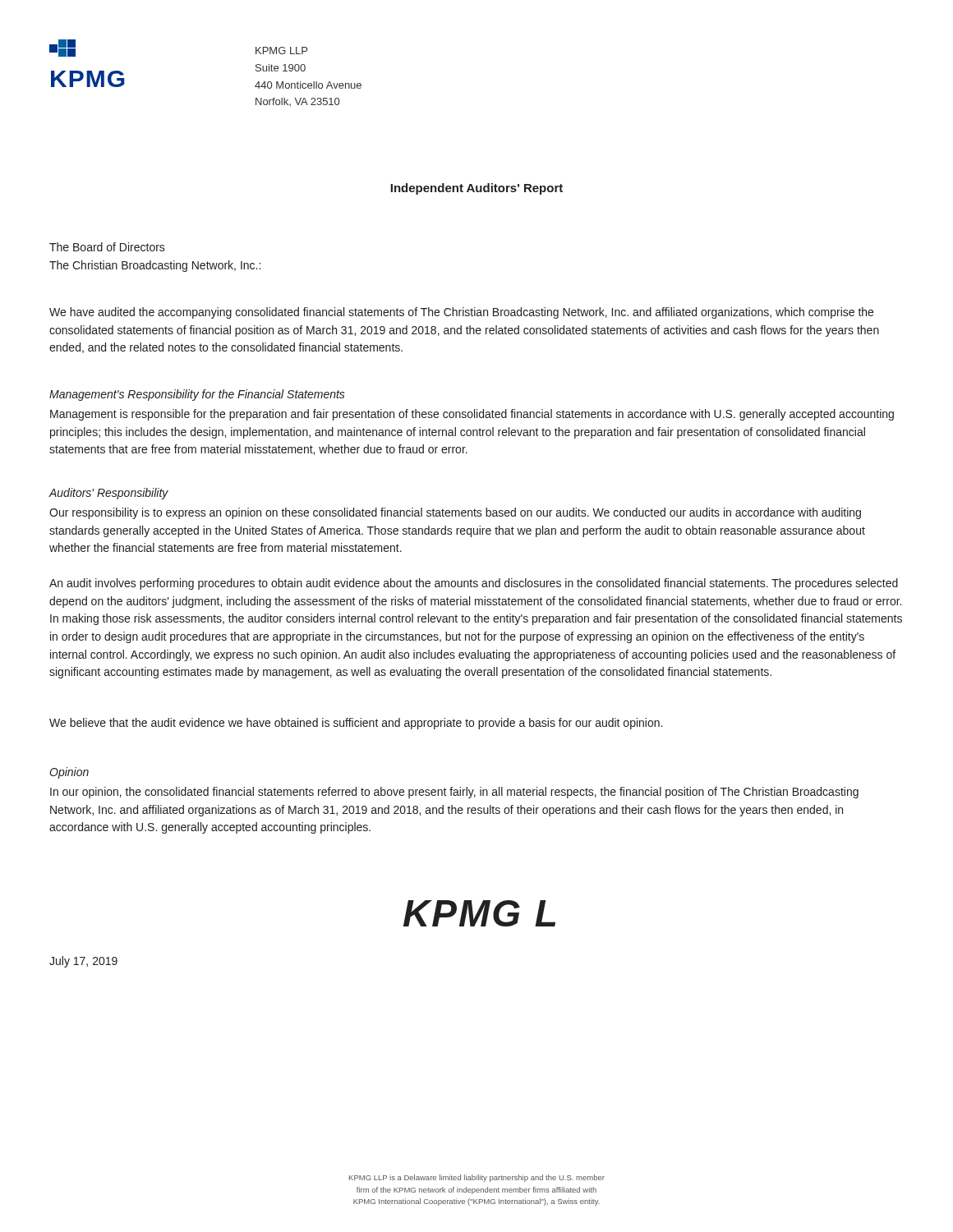Navigate to the region starting "The Board of"
This screenshot has width=953, height=1232.
click(x=155, y=256)
